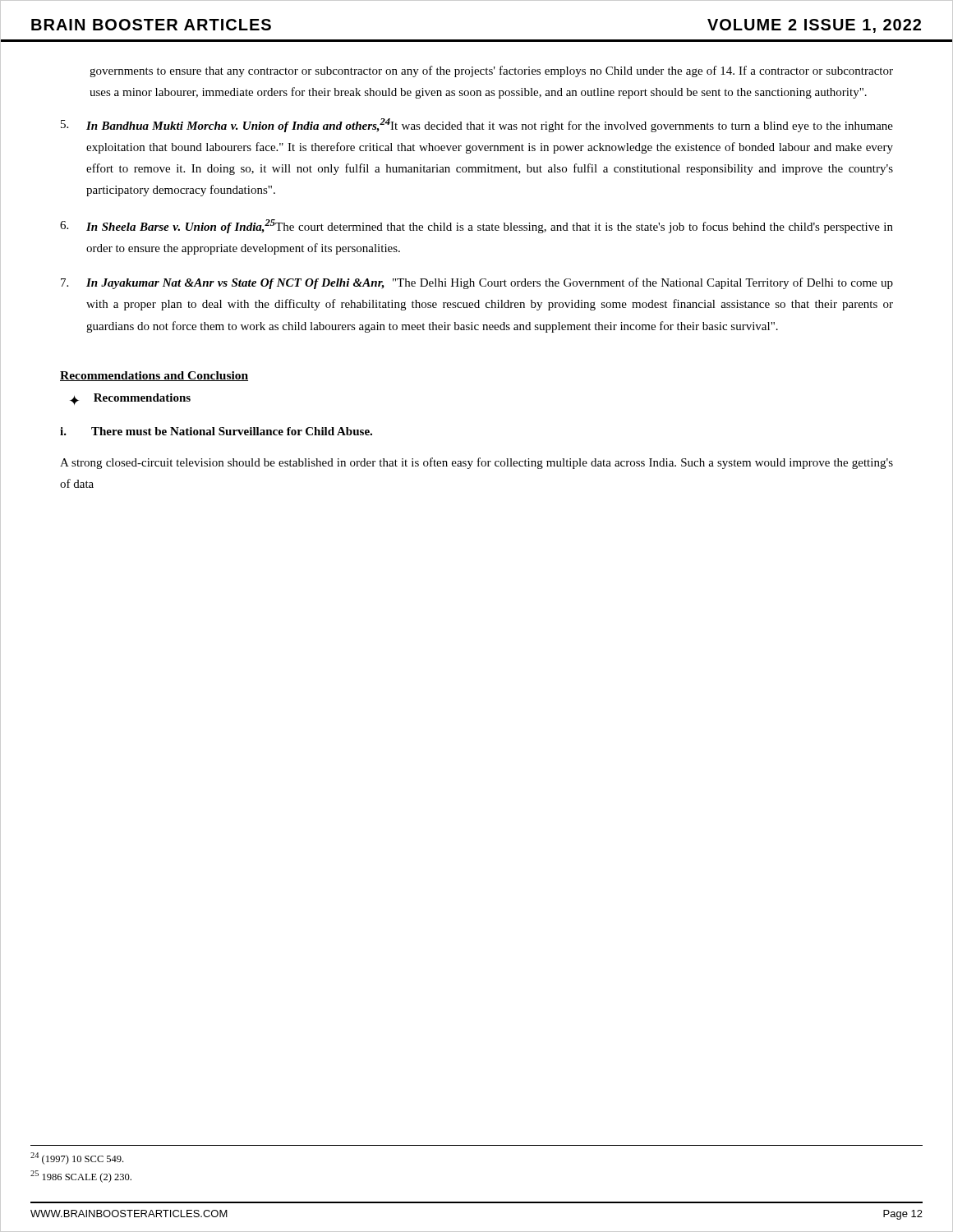Locate the block of text that opens with "governments to ensure that any contractor or subcontractor"

point(491,81)
